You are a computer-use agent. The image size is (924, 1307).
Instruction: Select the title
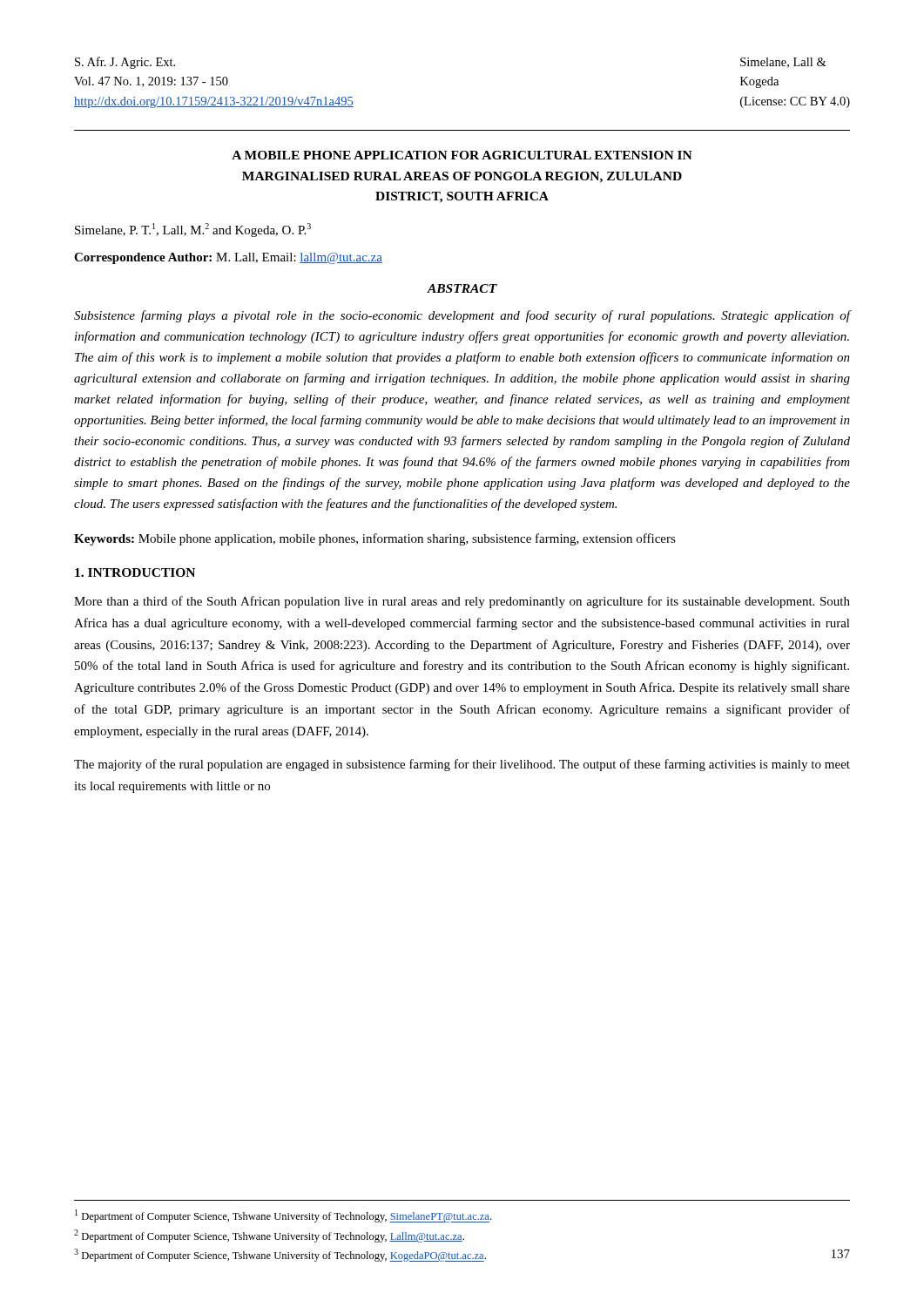pos(462,175)
